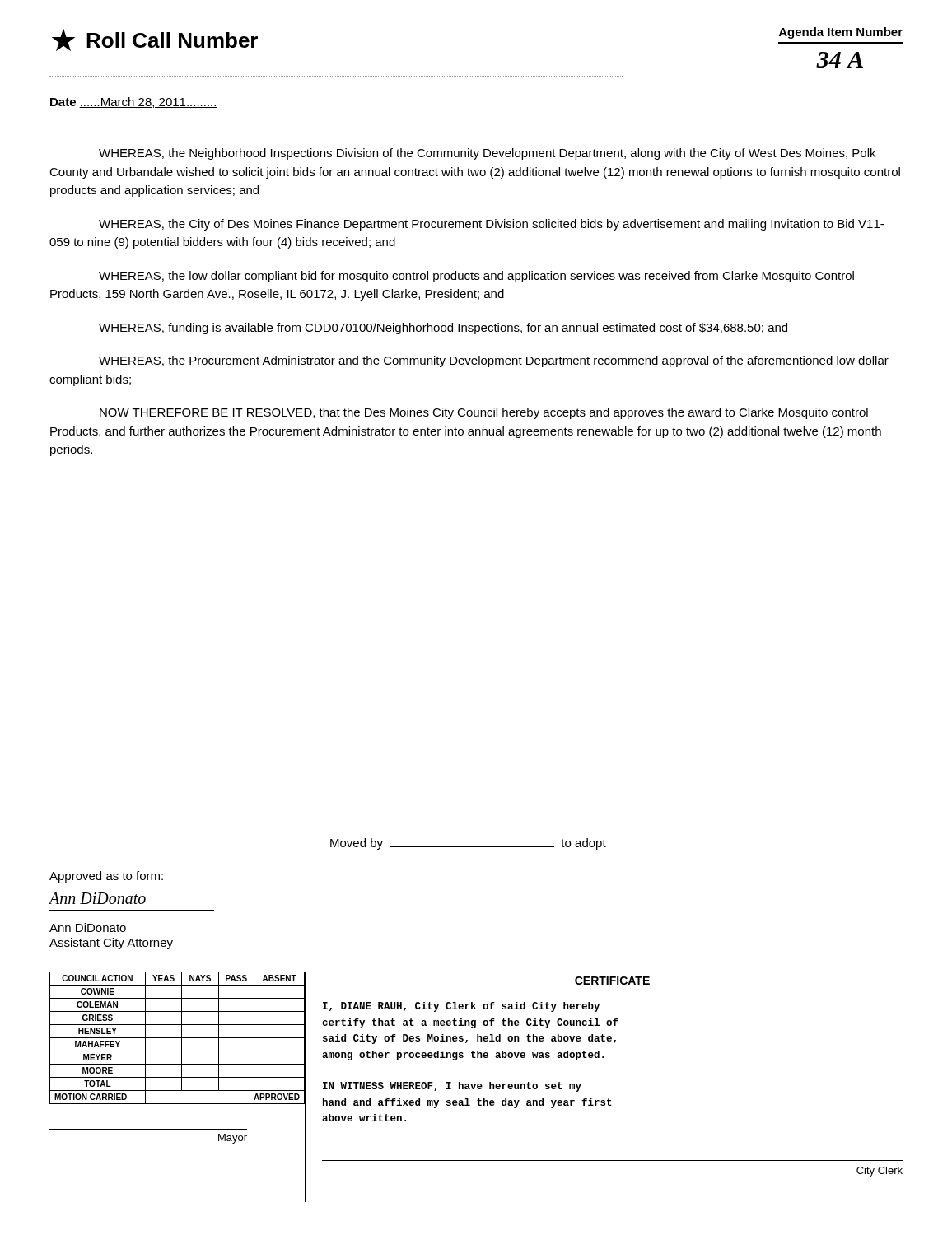Click where it says "Assistant City Attorney"

pos(111,942)
